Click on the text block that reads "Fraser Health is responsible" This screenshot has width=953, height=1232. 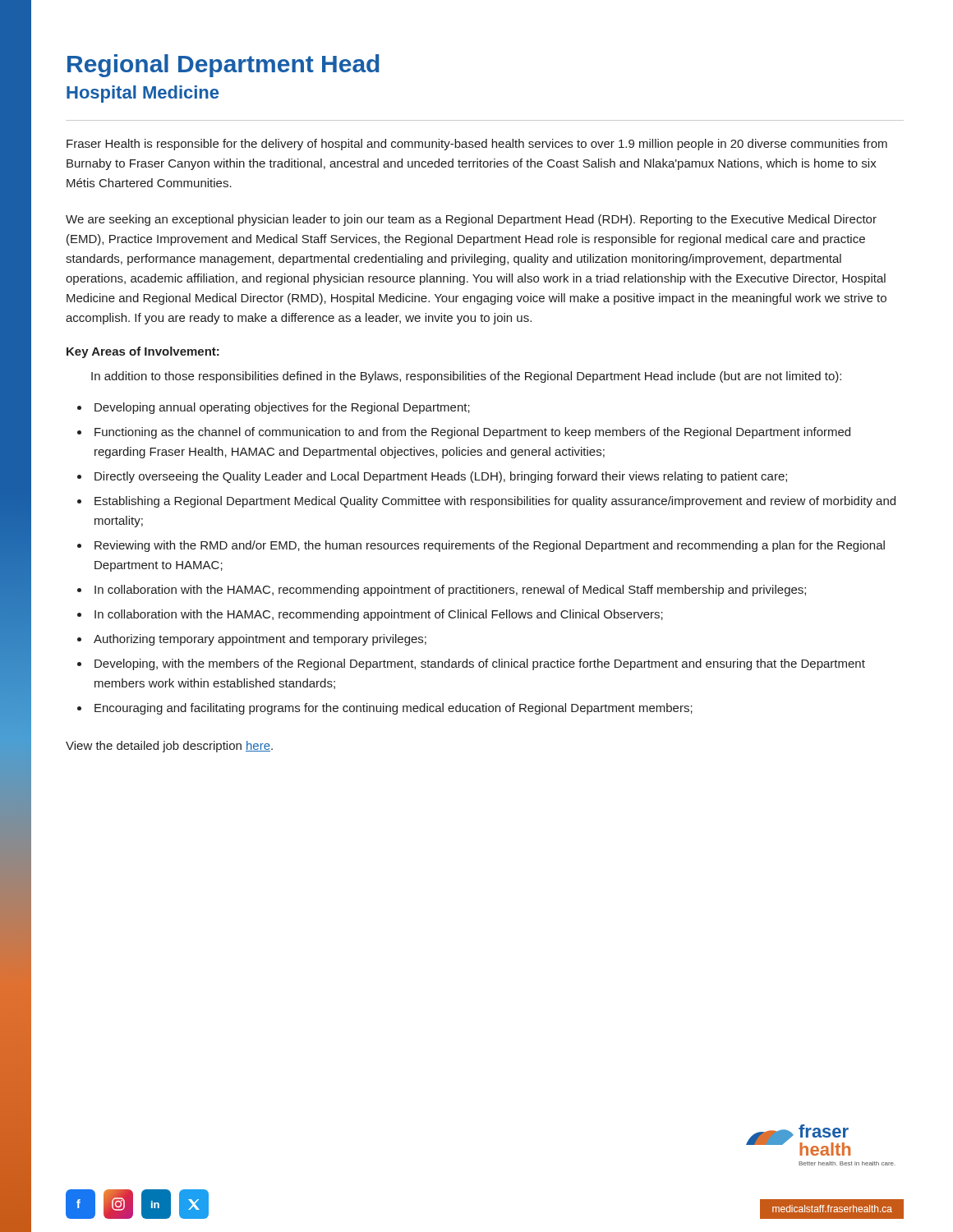pyautogui.click(x=477, y=163)
